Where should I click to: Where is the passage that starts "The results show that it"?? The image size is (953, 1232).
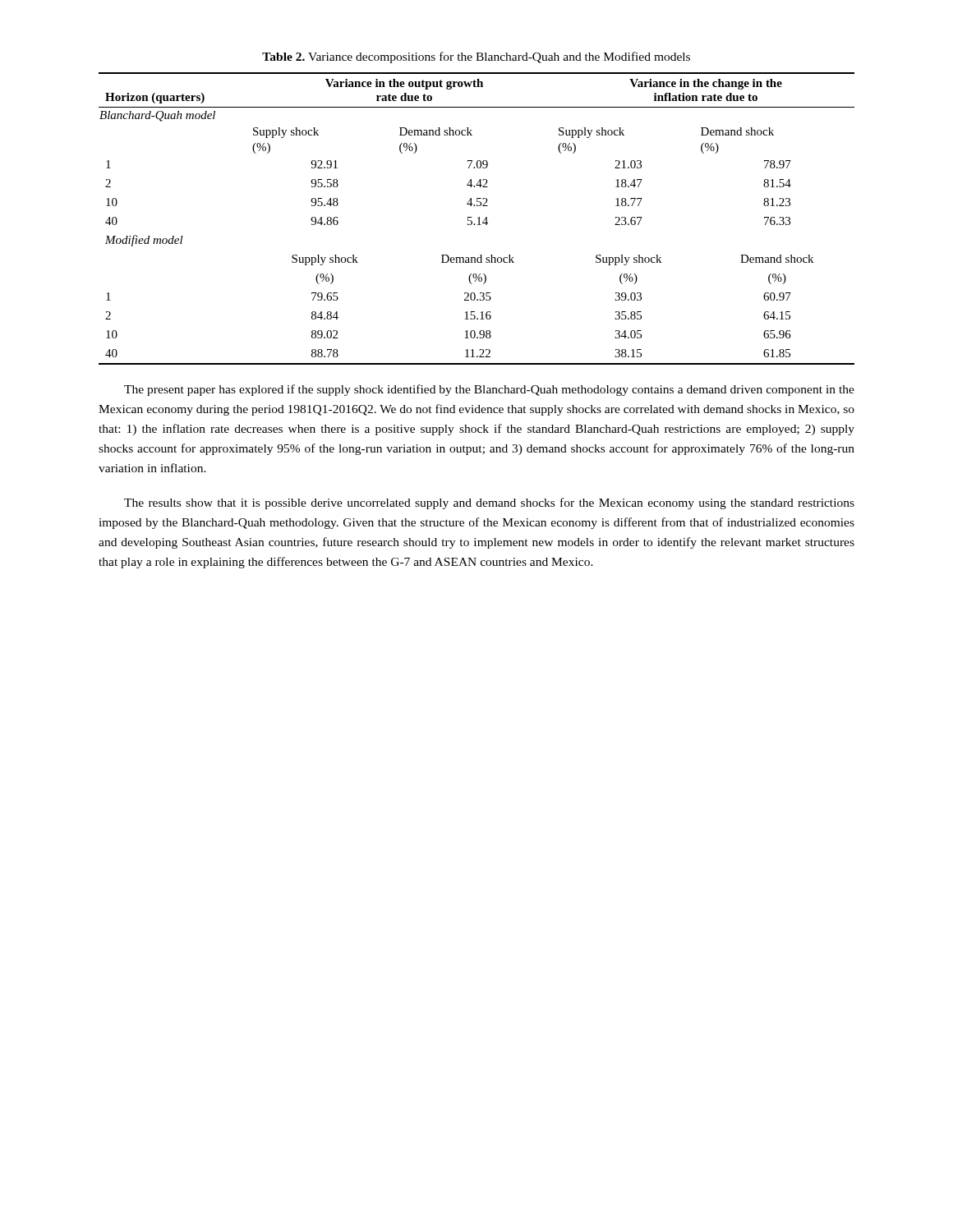(x=476, y=532)
